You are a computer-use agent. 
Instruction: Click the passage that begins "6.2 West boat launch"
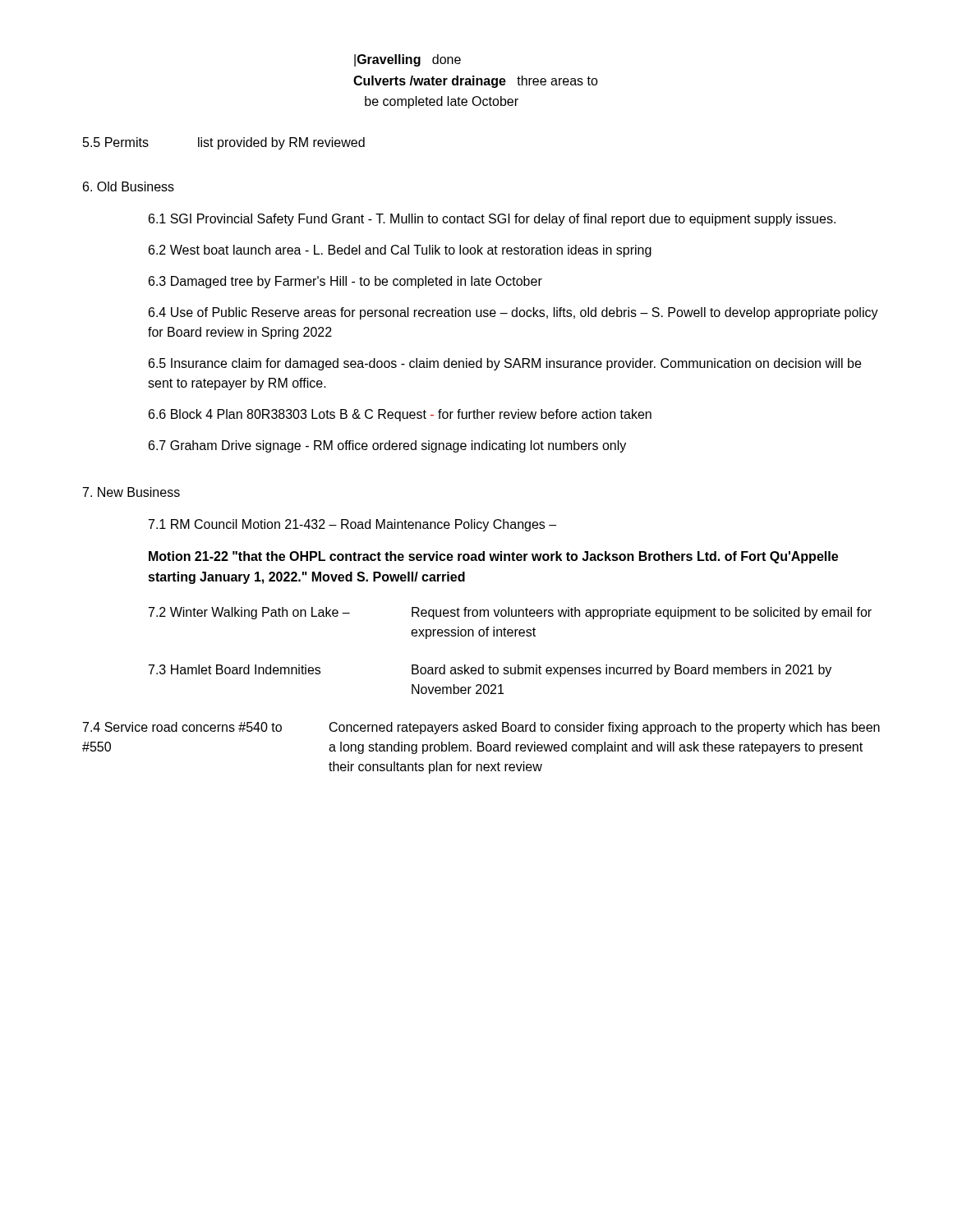click(400, 250)
